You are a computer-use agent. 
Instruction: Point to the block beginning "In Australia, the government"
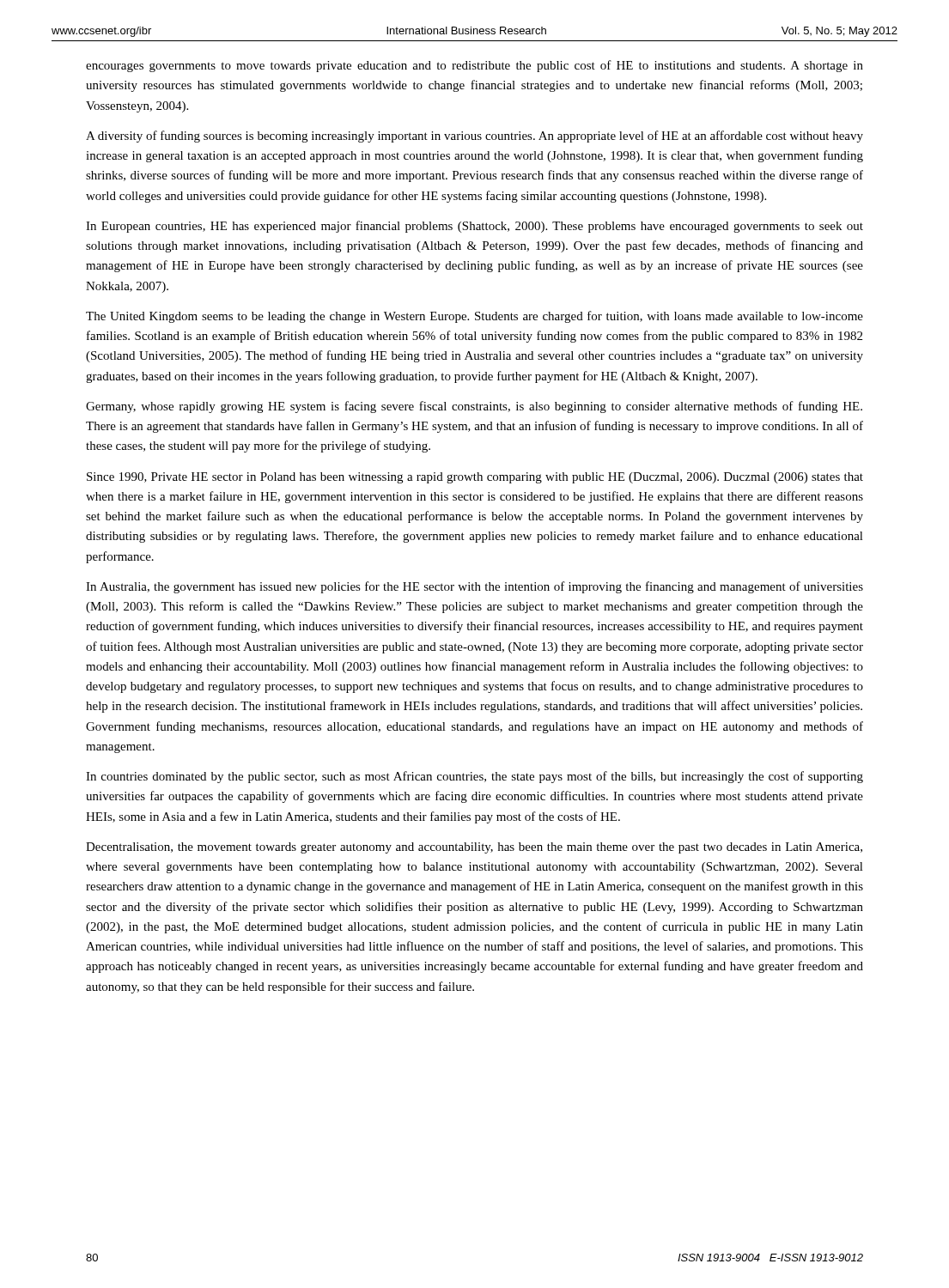click(x=474, y=667)
